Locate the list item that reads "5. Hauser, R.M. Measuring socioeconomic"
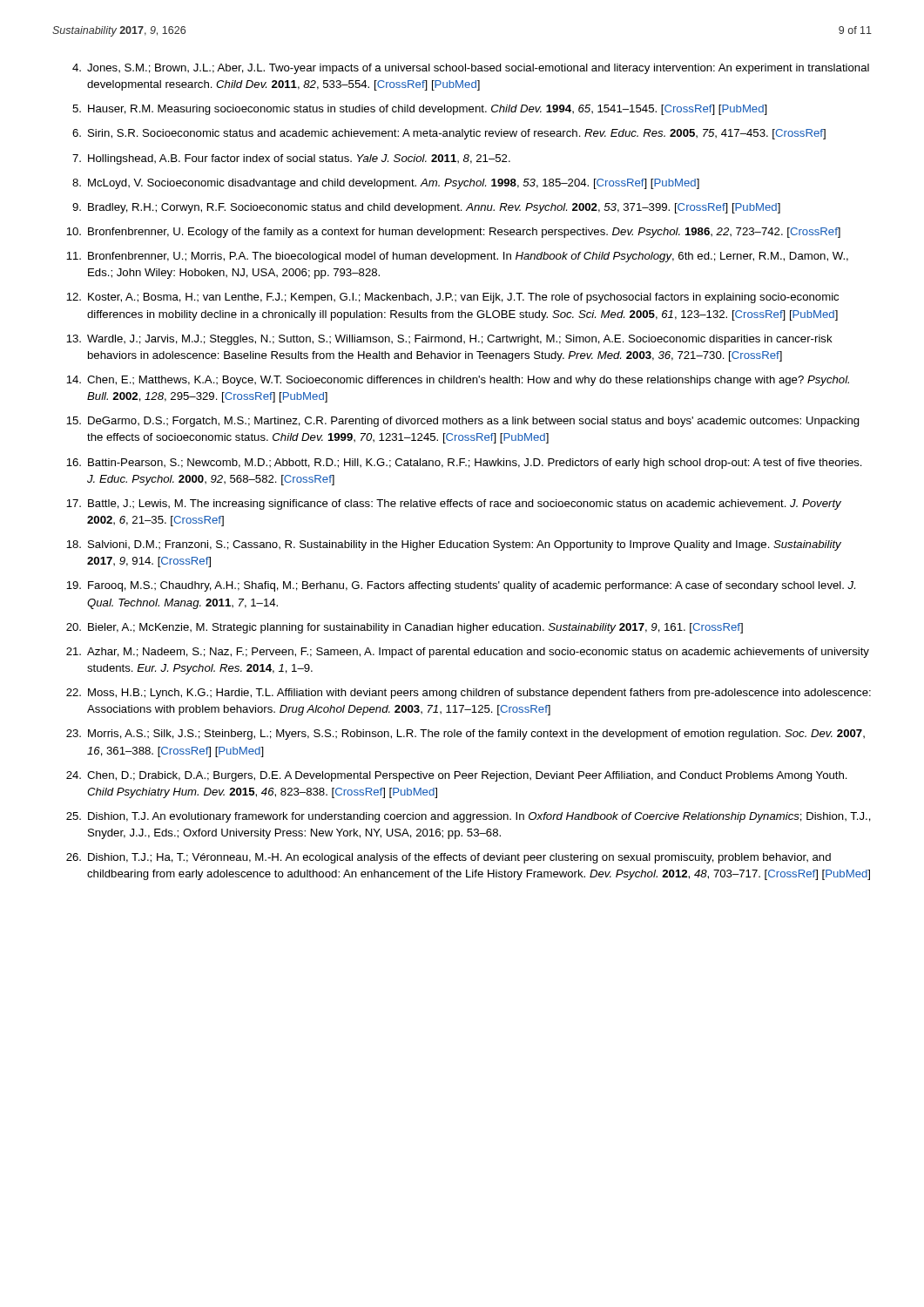The height and width of the screenshot is (1307, 924). 462,109
